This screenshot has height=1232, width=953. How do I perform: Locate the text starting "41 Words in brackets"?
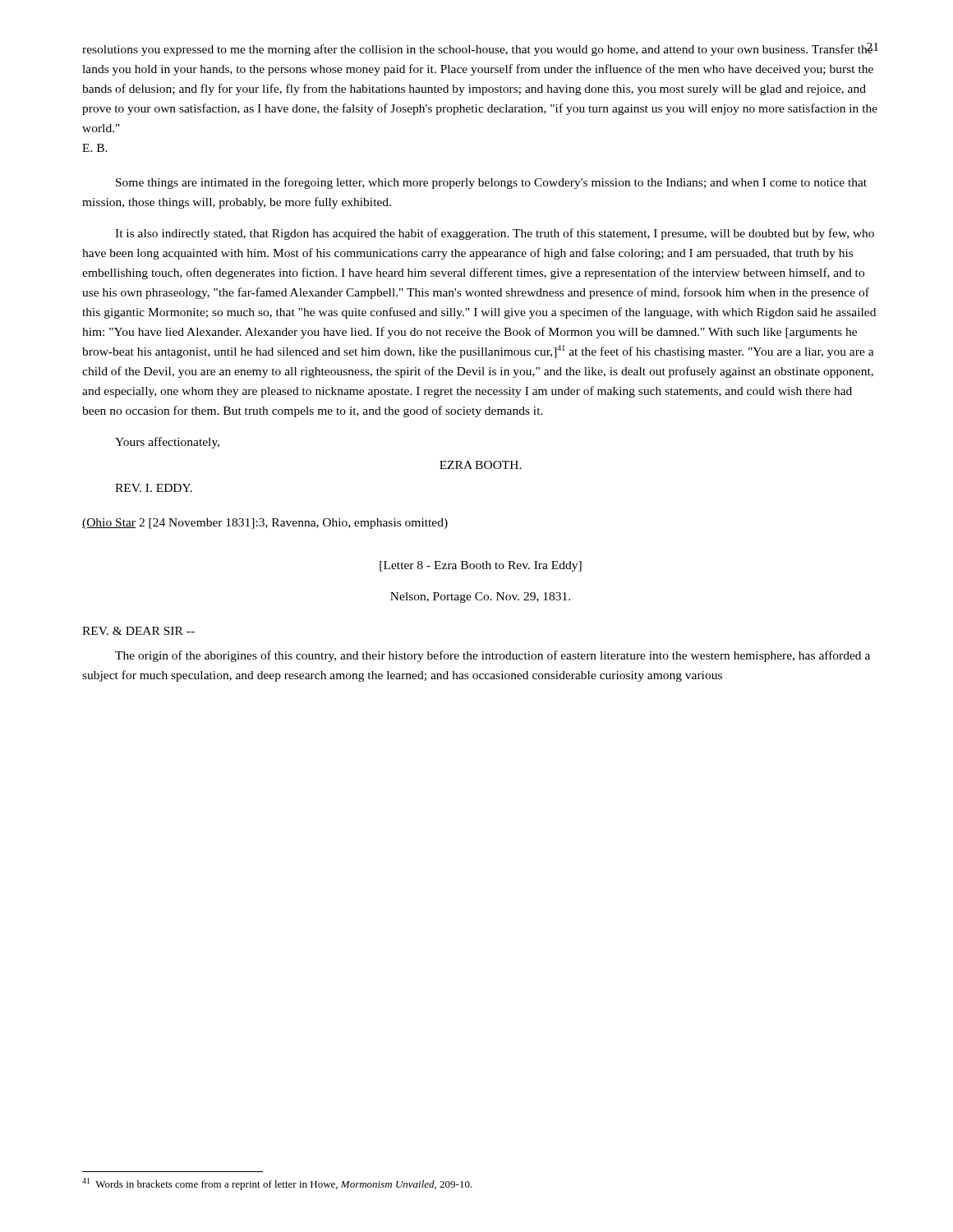(x=277, y=1184)
